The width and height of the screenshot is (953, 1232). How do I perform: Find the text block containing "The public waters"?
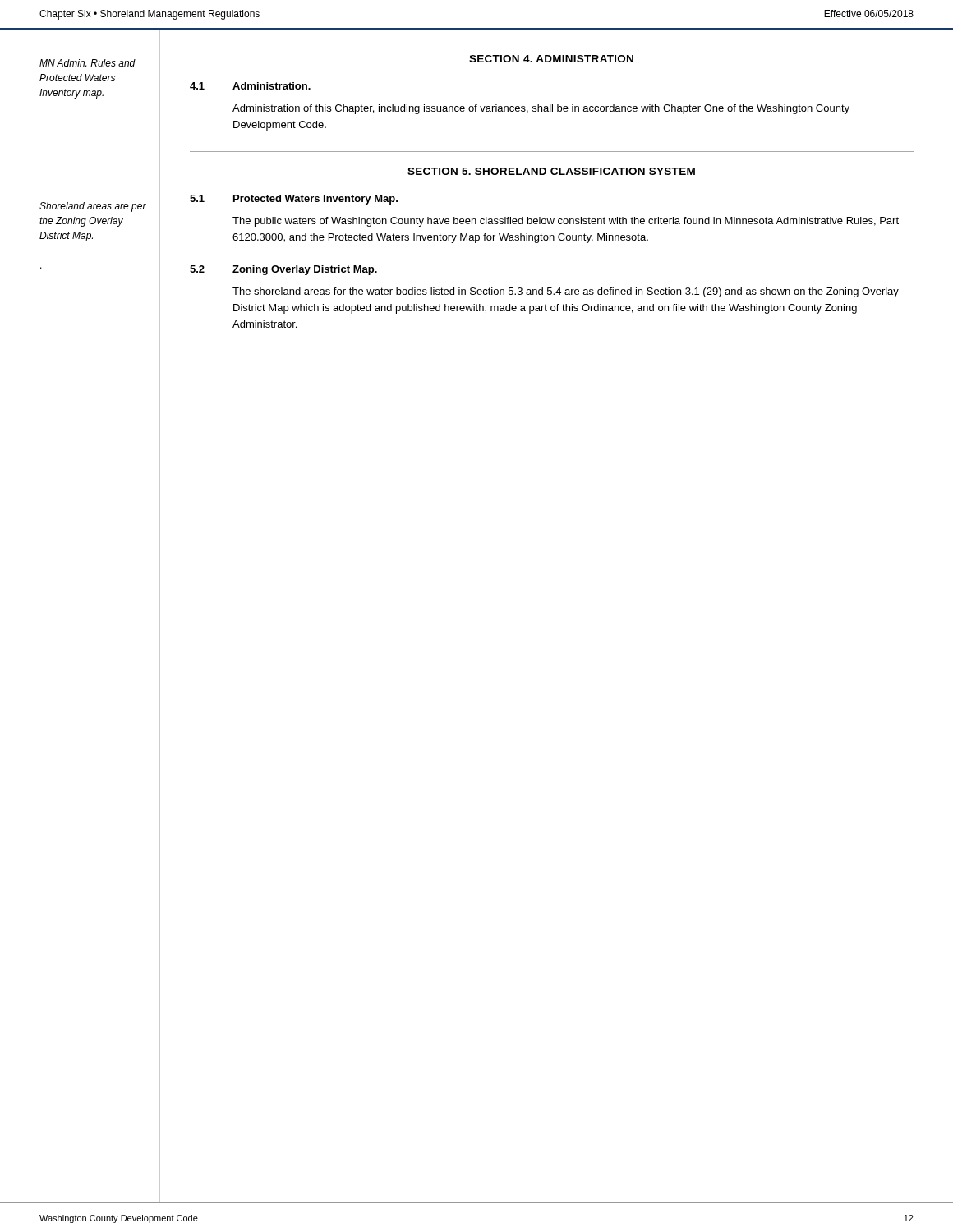[x=566, y=229]
